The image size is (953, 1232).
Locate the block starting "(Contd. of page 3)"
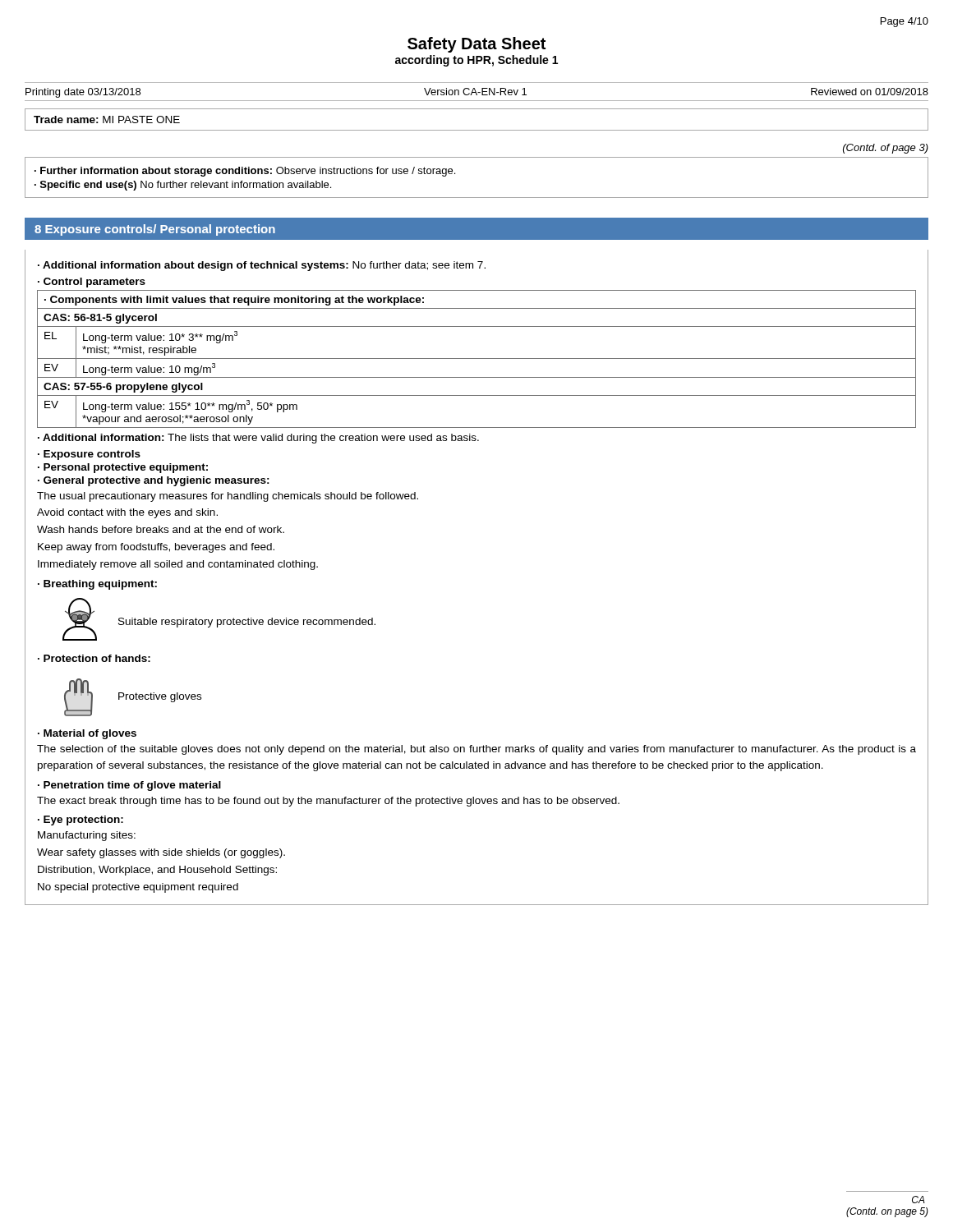tap(476, 170)
